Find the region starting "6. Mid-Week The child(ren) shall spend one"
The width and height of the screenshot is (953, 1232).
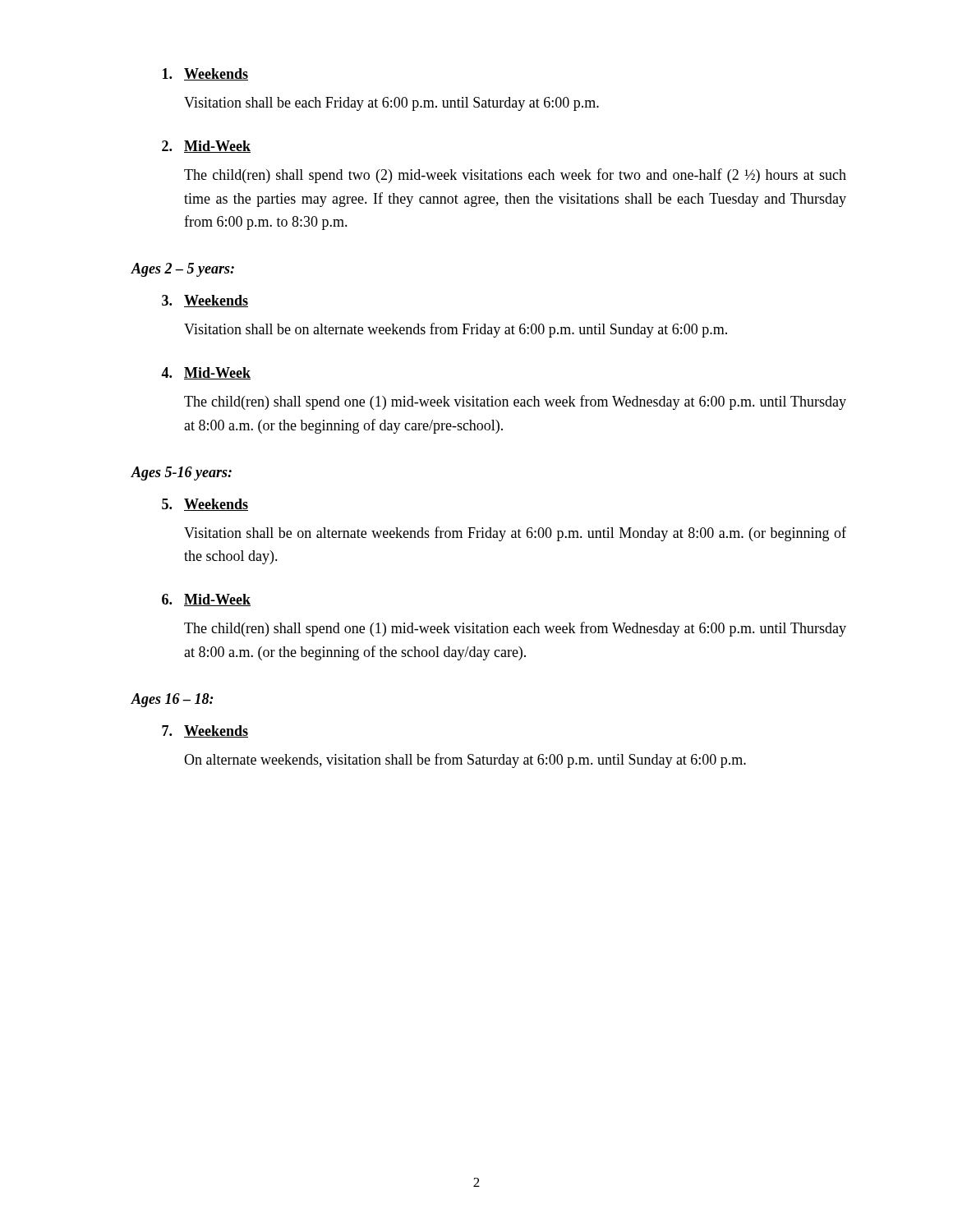click(x=489, y=628)
